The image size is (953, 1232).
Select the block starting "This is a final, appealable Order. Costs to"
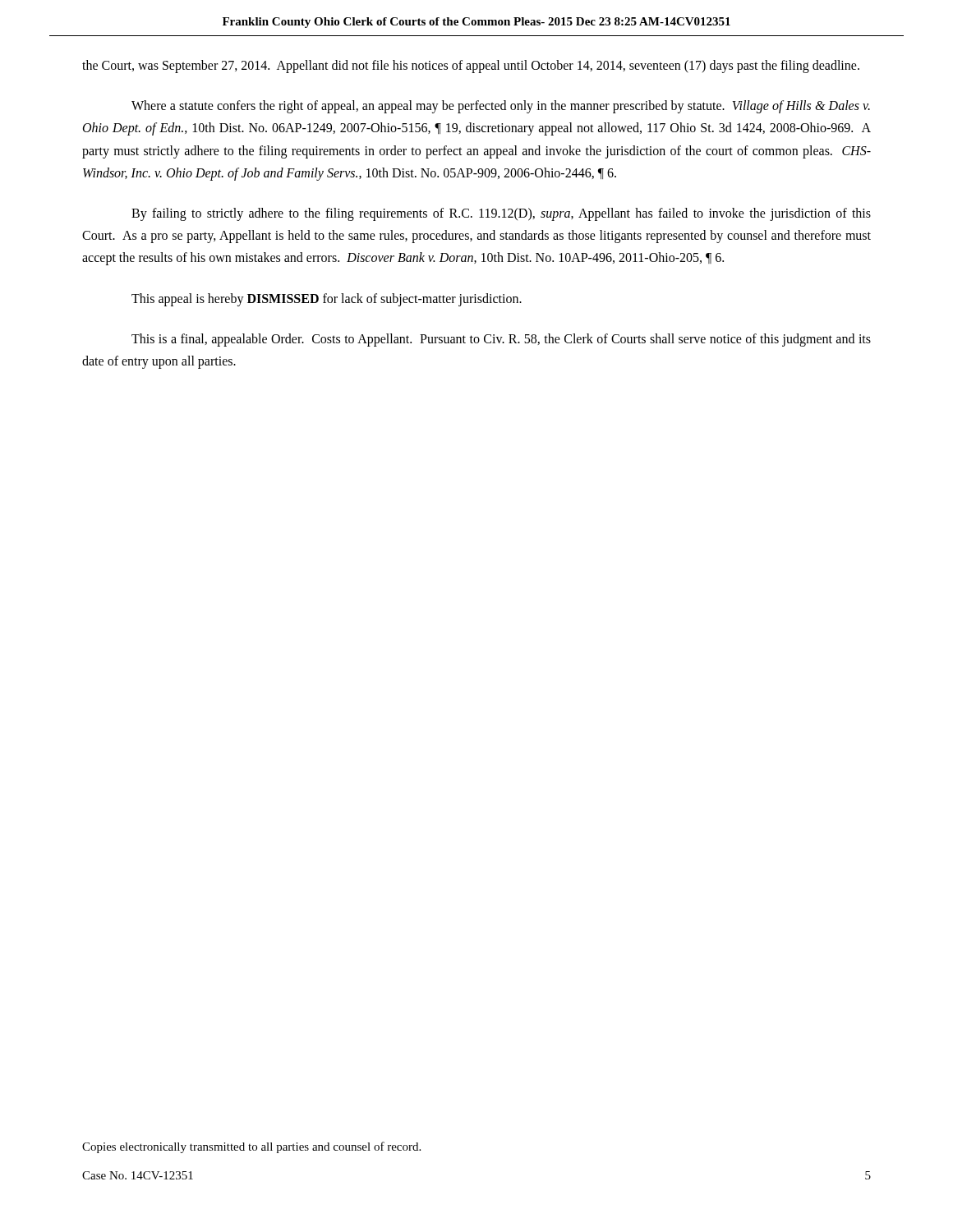click(476, 350)
